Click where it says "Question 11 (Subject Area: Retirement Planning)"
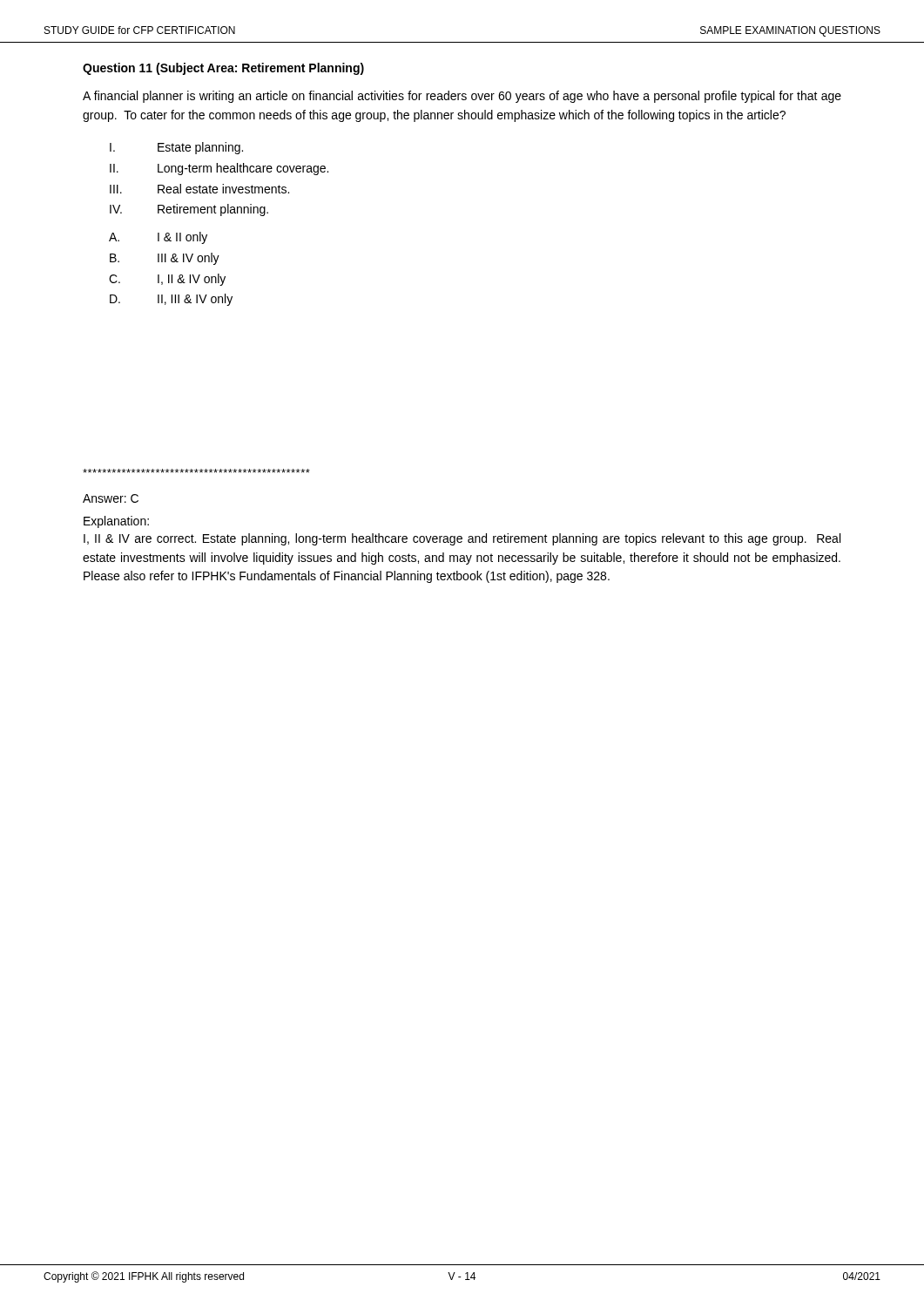The height and width of the screenshot is (1307, 924). click(223, 68)
